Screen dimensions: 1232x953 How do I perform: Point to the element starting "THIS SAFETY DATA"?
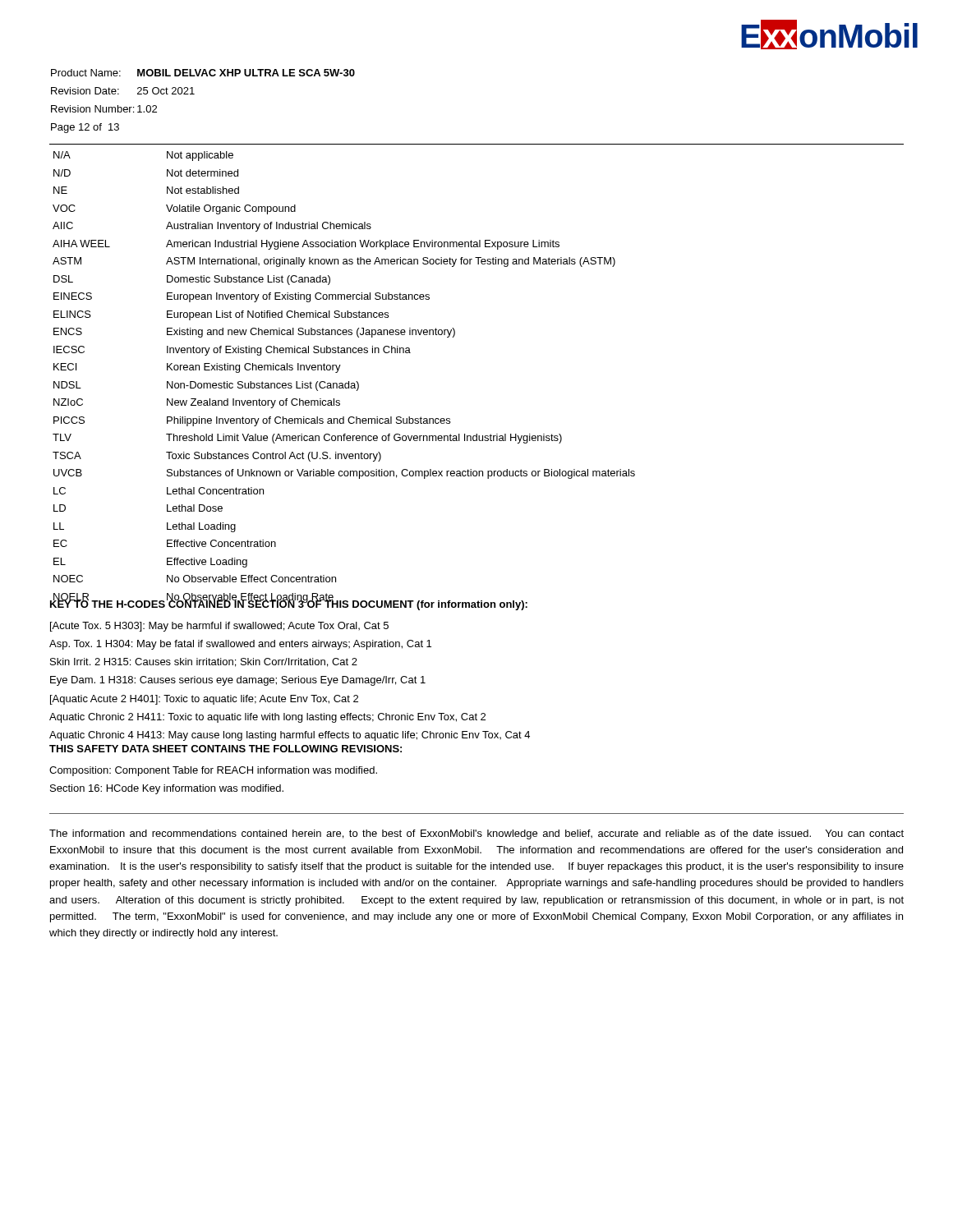click(226, 749)
